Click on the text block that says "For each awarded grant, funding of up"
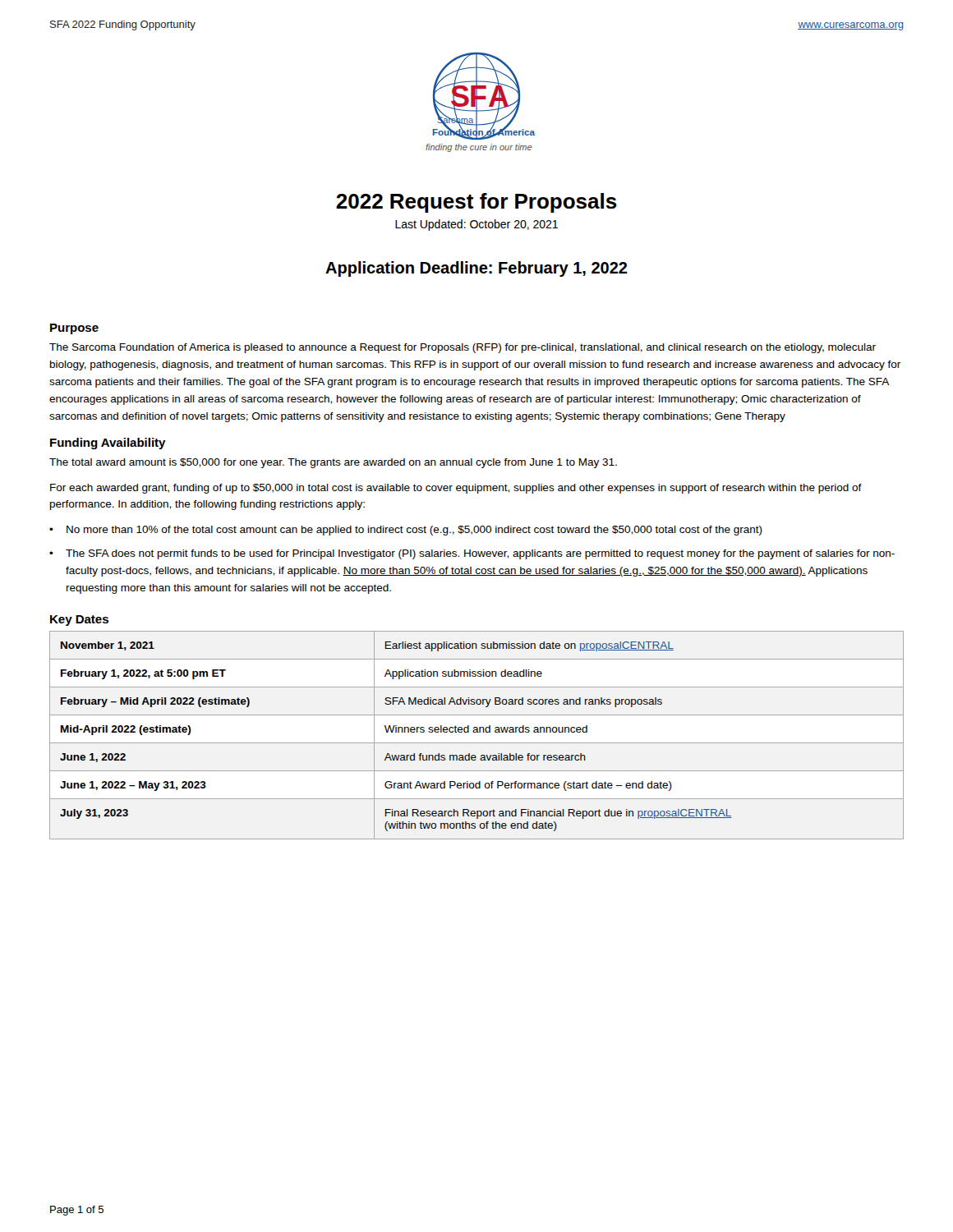 [x=455, y=496]
